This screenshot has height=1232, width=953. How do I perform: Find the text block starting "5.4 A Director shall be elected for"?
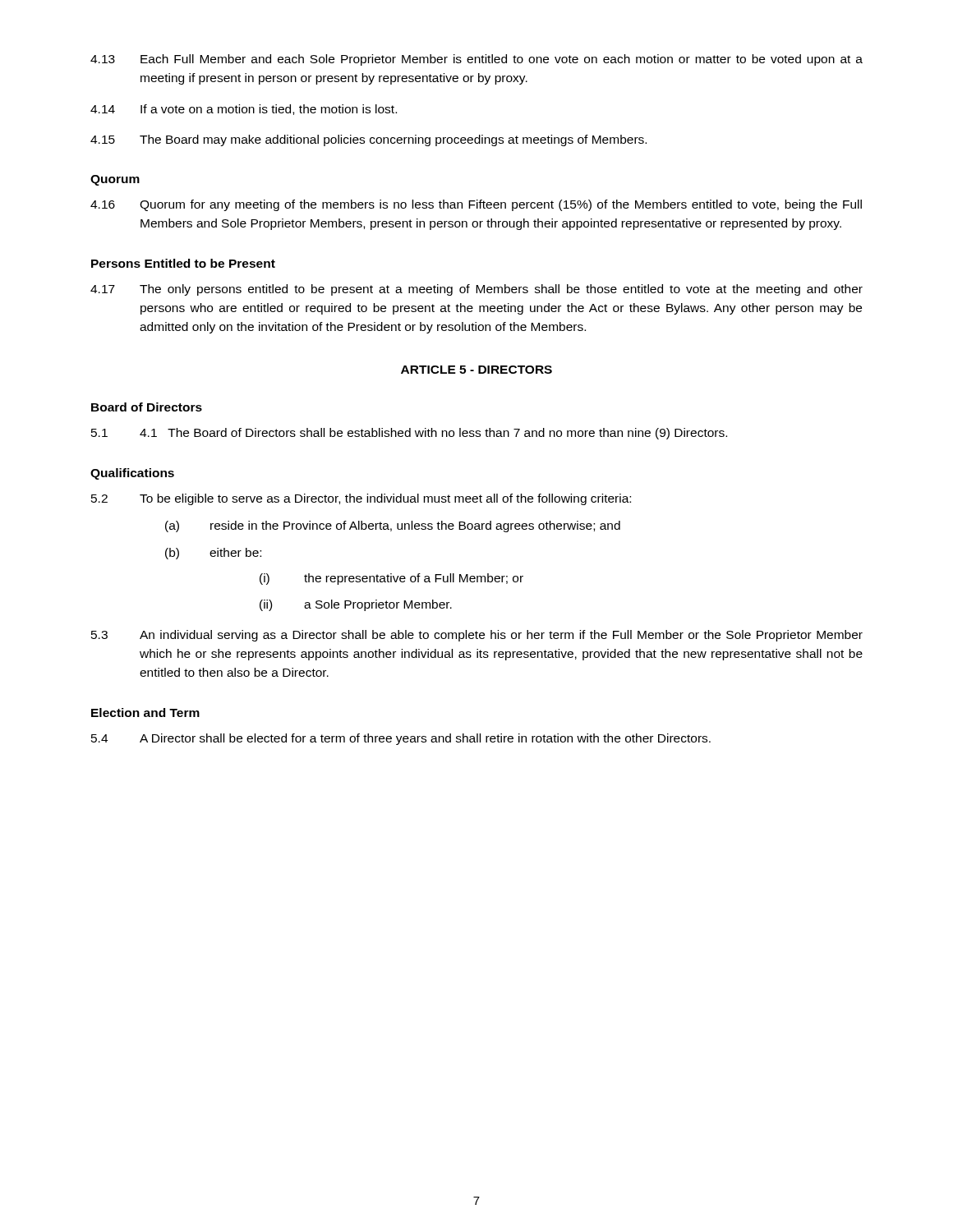476,738
